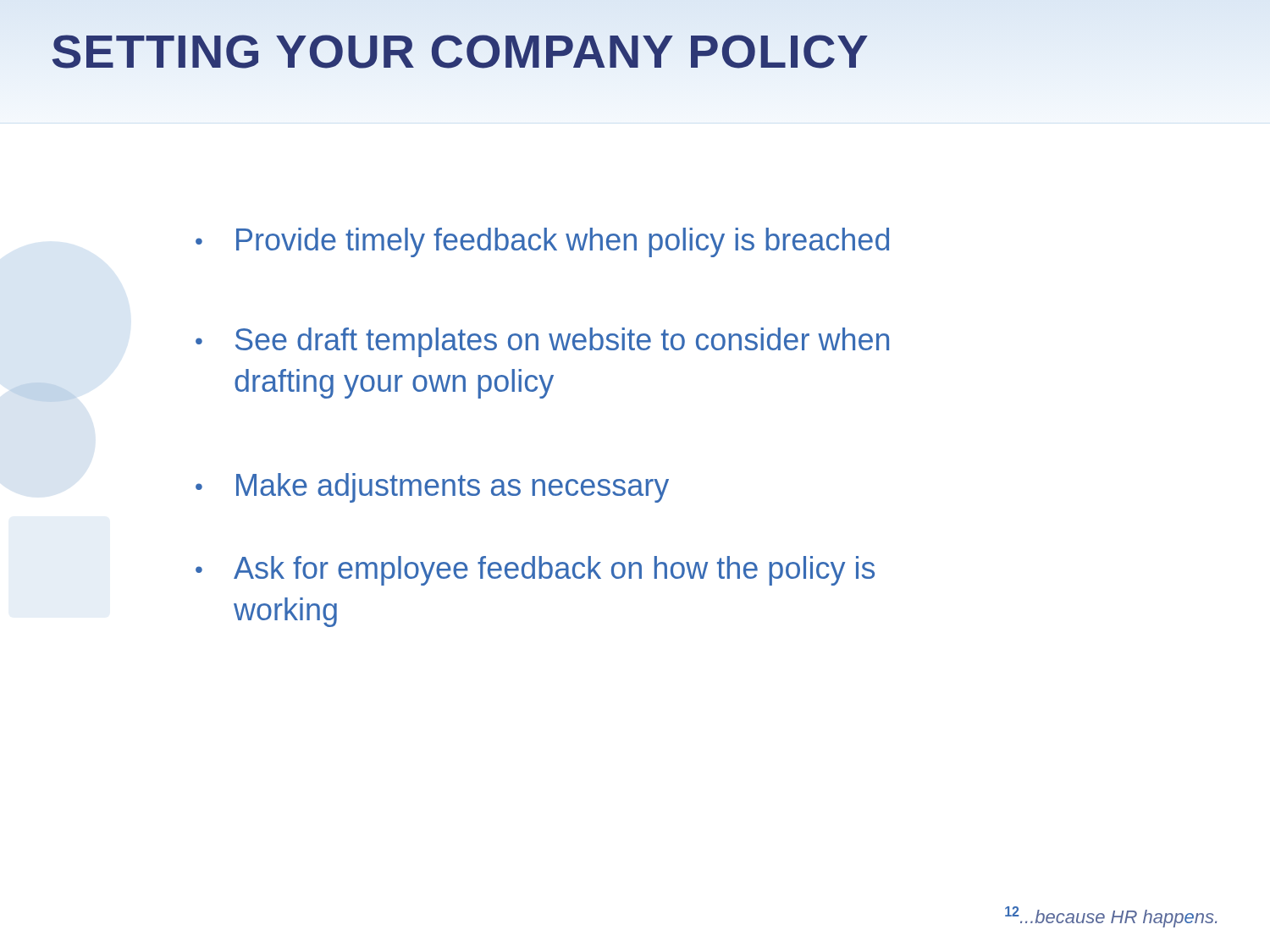
Task: Select the text block starting "SETTING YOUR COMPANY POLICY"
Action: [460, 51]
